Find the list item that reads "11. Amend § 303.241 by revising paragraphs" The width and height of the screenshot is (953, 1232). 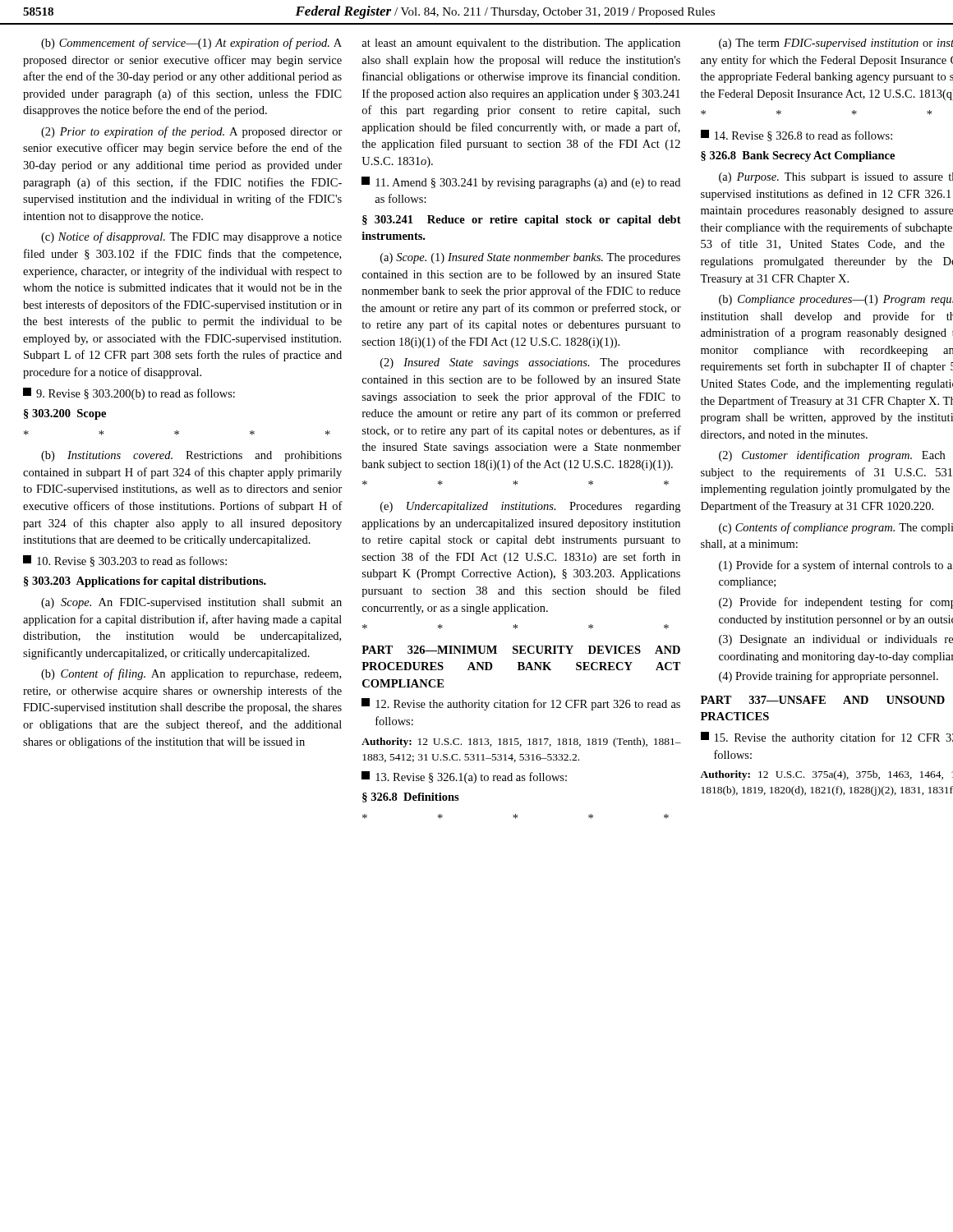(x=521, y=191)
